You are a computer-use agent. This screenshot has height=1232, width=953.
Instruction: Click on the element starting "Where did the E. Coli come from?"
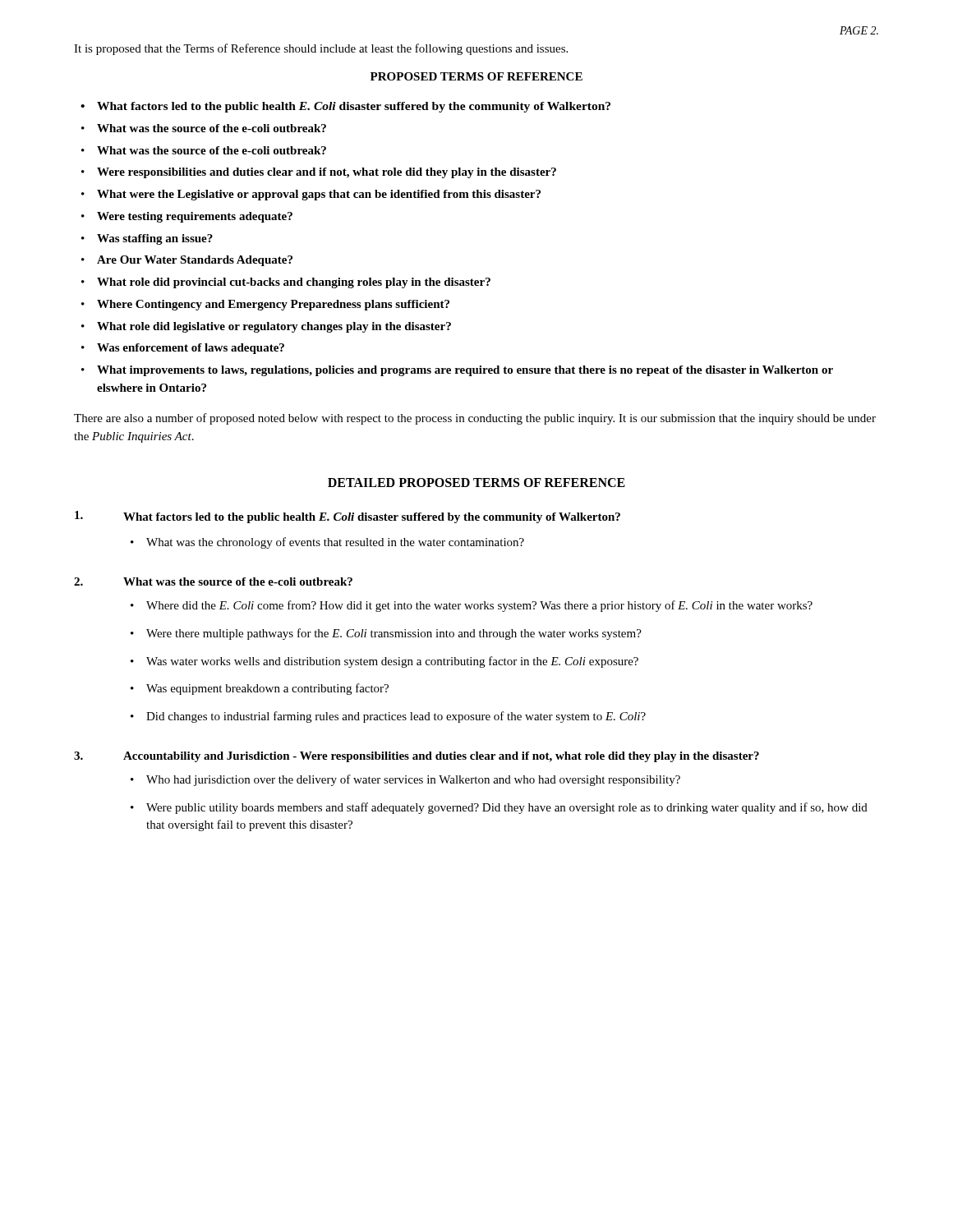coord(479,605)
